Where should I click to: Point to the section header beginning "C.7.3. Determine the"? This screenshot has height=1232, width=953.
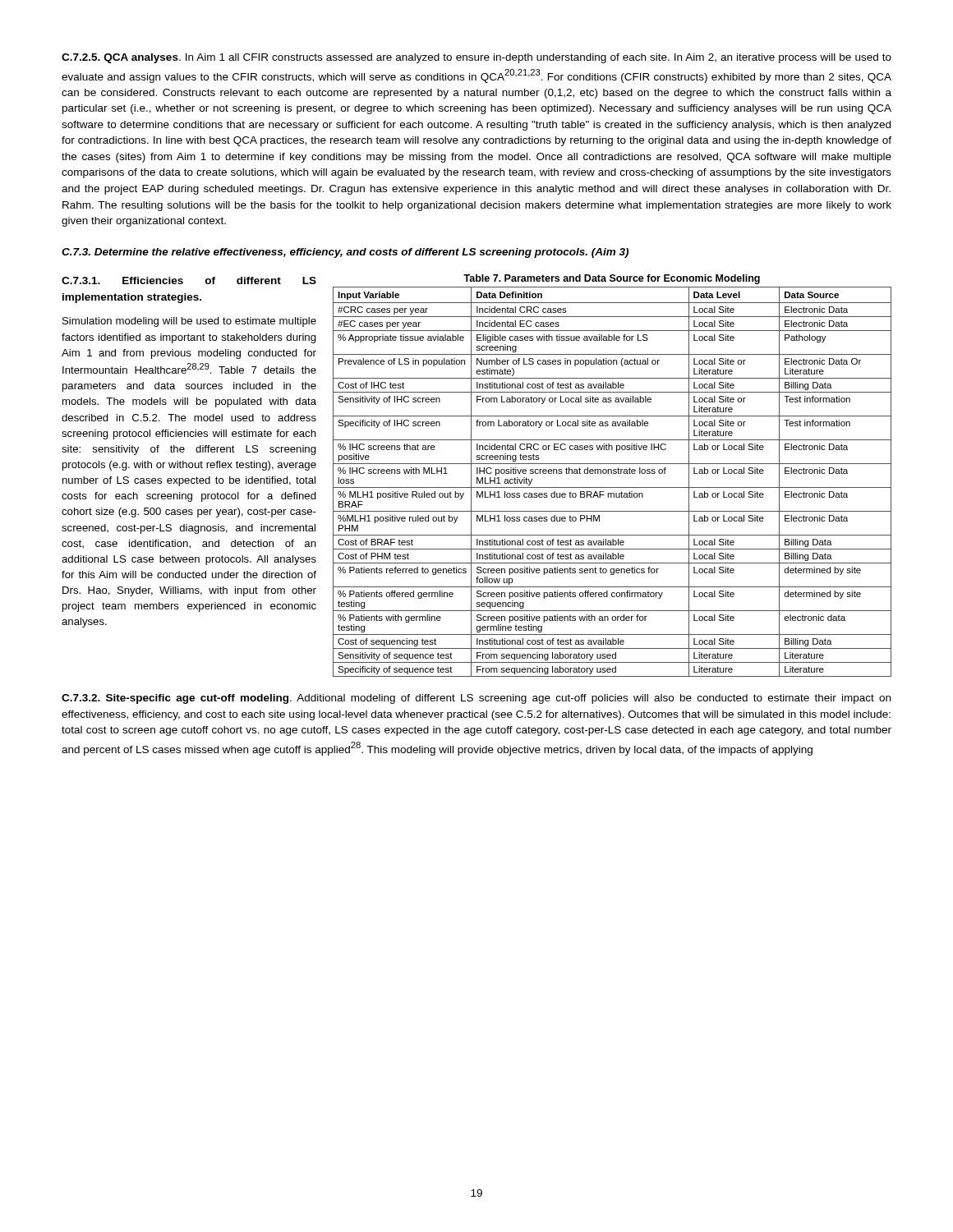pyautogui.click(x=345, y=251)
